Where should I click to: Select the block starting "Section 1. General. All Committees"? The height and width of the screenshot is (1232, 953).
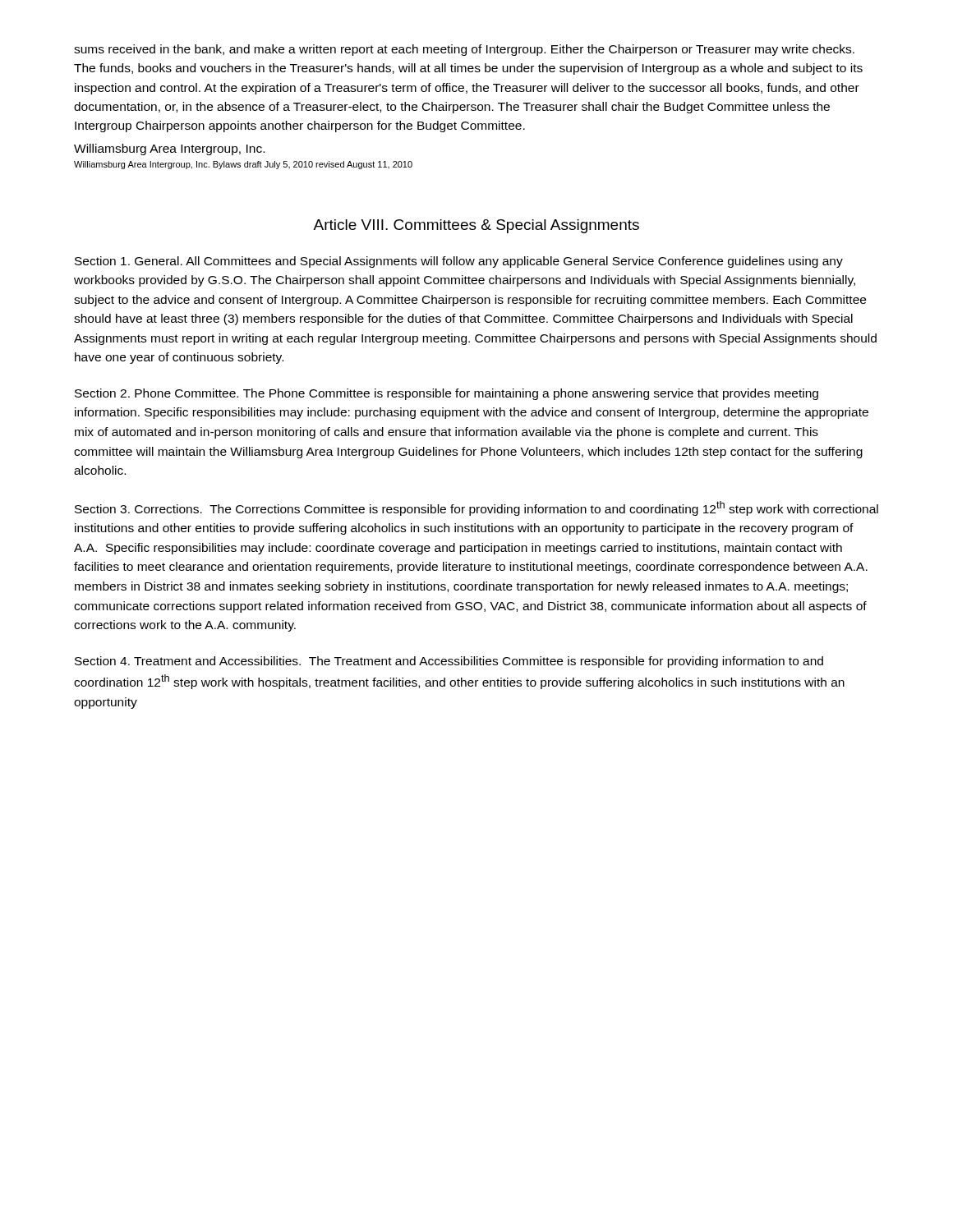coord(476,309)
